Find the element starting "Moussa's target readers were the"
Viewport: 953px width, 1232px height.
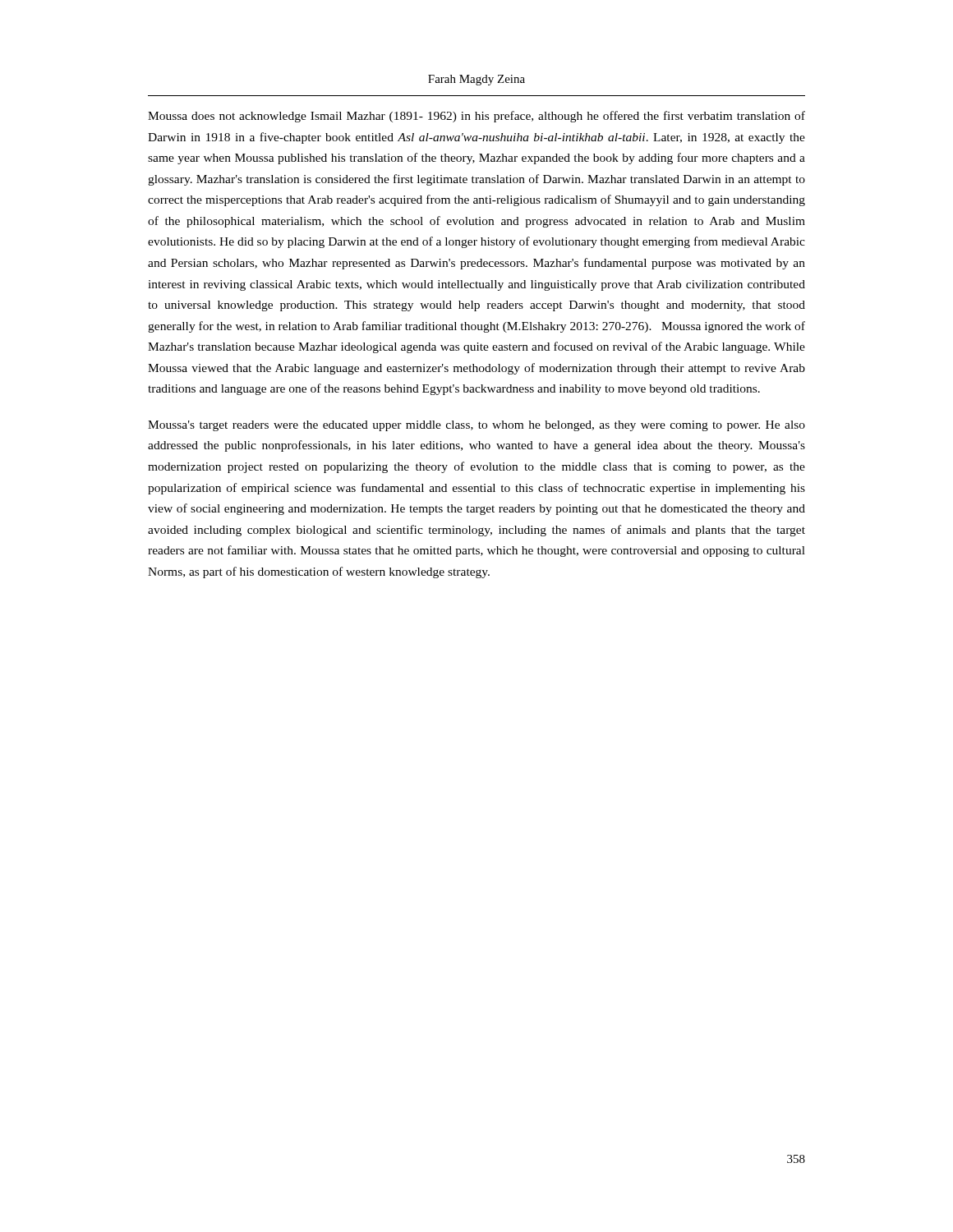[x=476, y=498]
